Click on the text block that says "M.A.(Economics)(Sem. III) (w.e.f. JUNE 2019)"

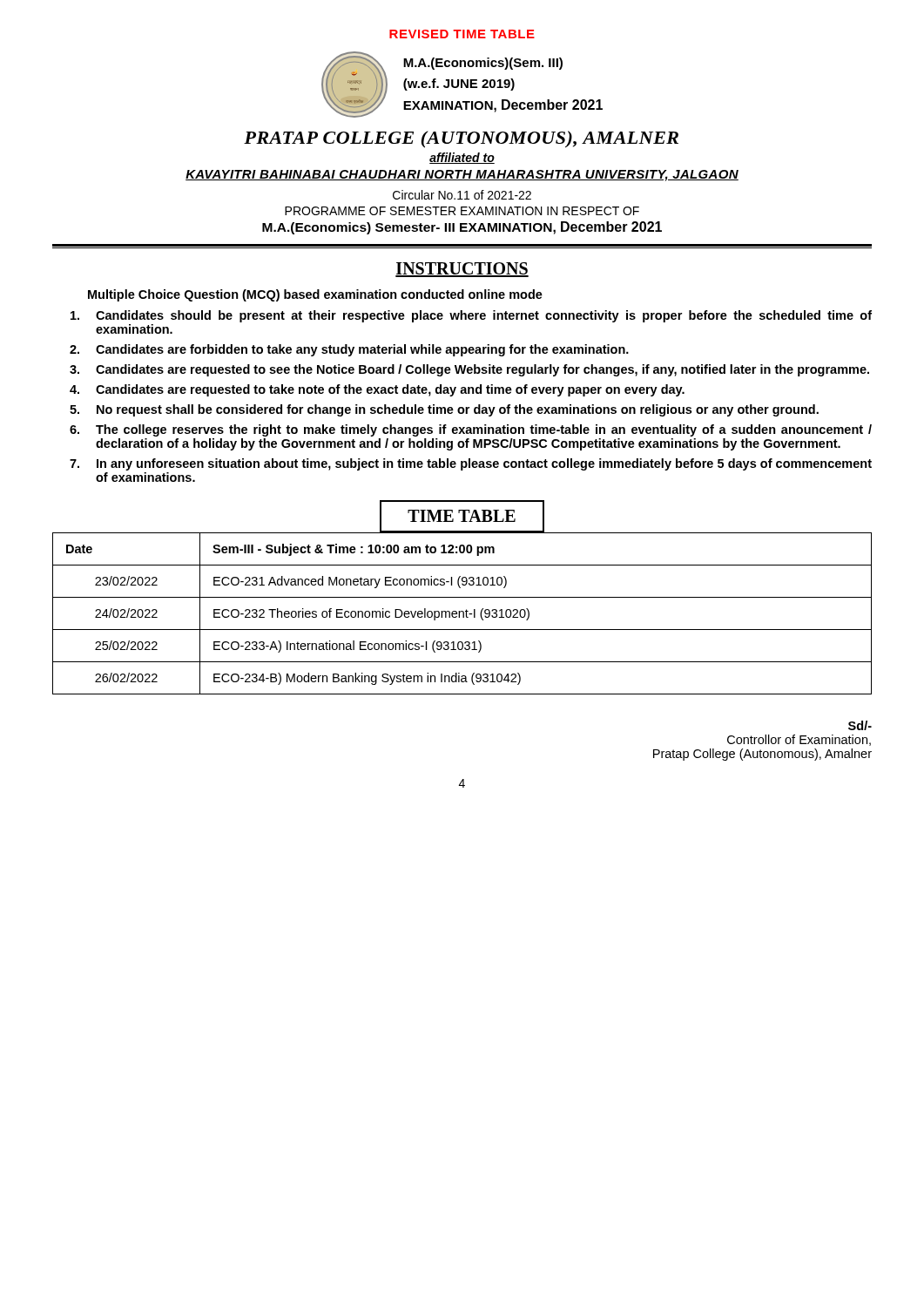coord(503,84)
